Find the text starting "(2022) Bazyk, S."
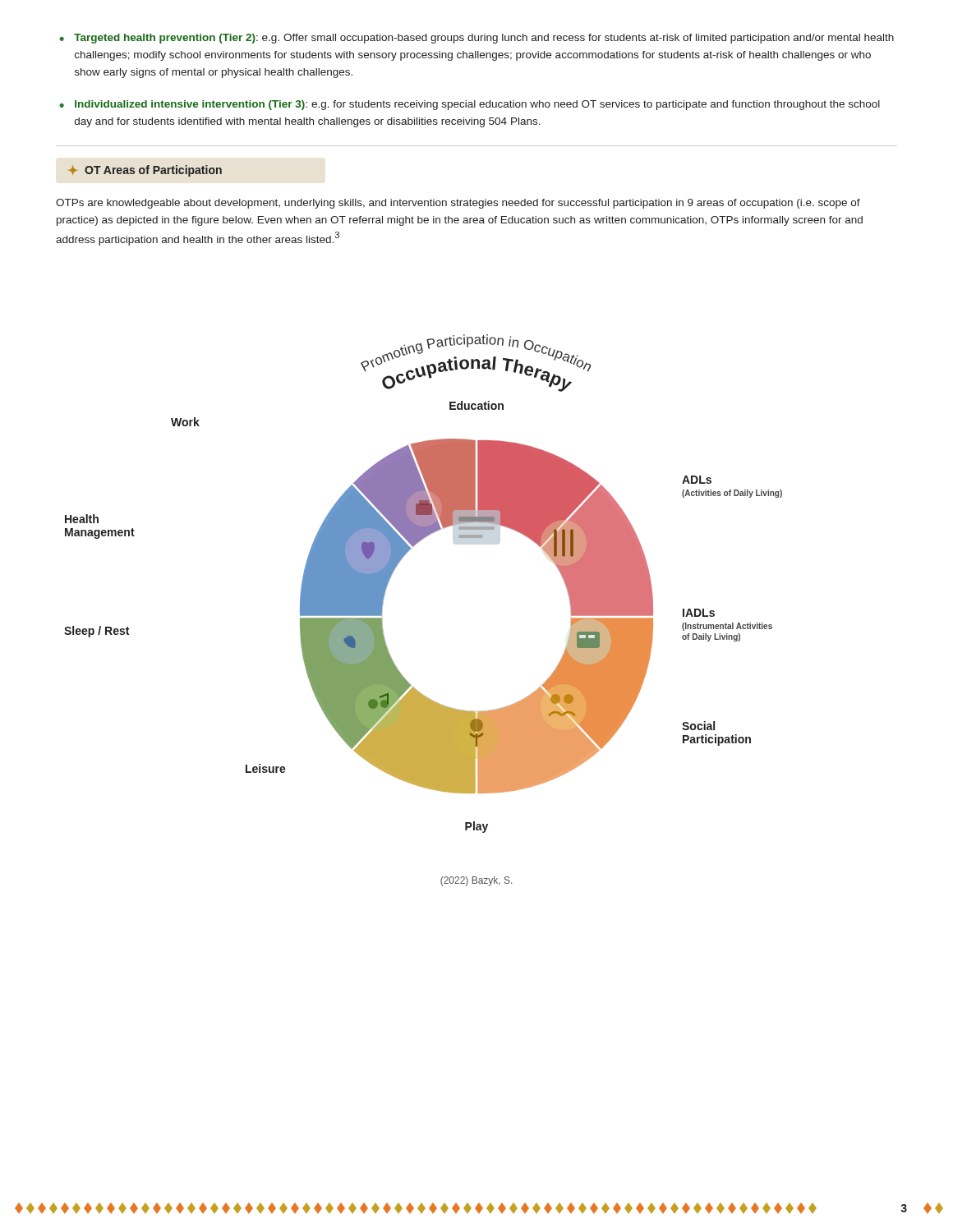This screenshot has width=953, height=1232. click(476, 880)
